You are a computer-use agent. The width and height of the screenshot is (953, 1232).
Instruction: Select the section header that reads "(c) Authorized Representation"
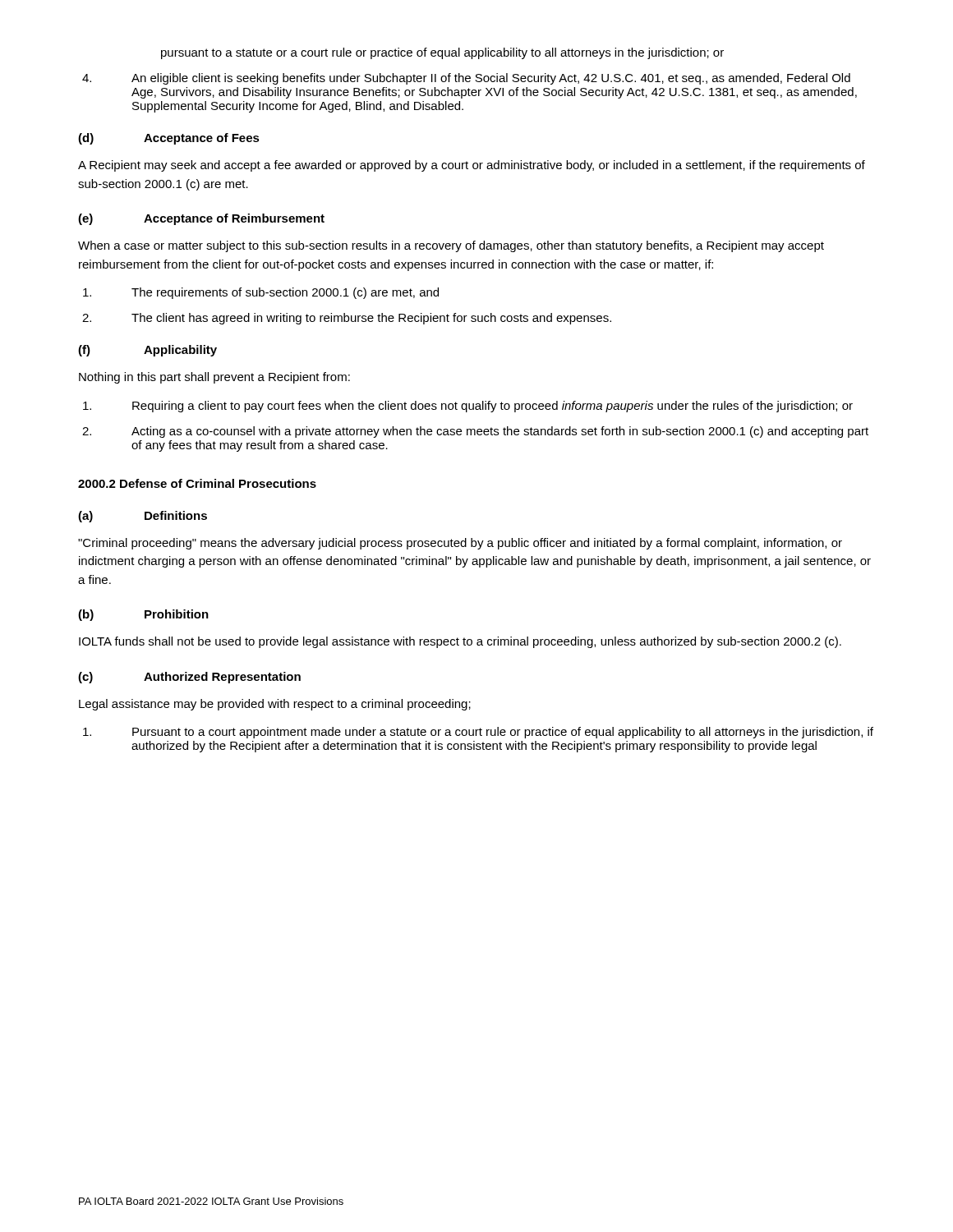click(190, 676)
